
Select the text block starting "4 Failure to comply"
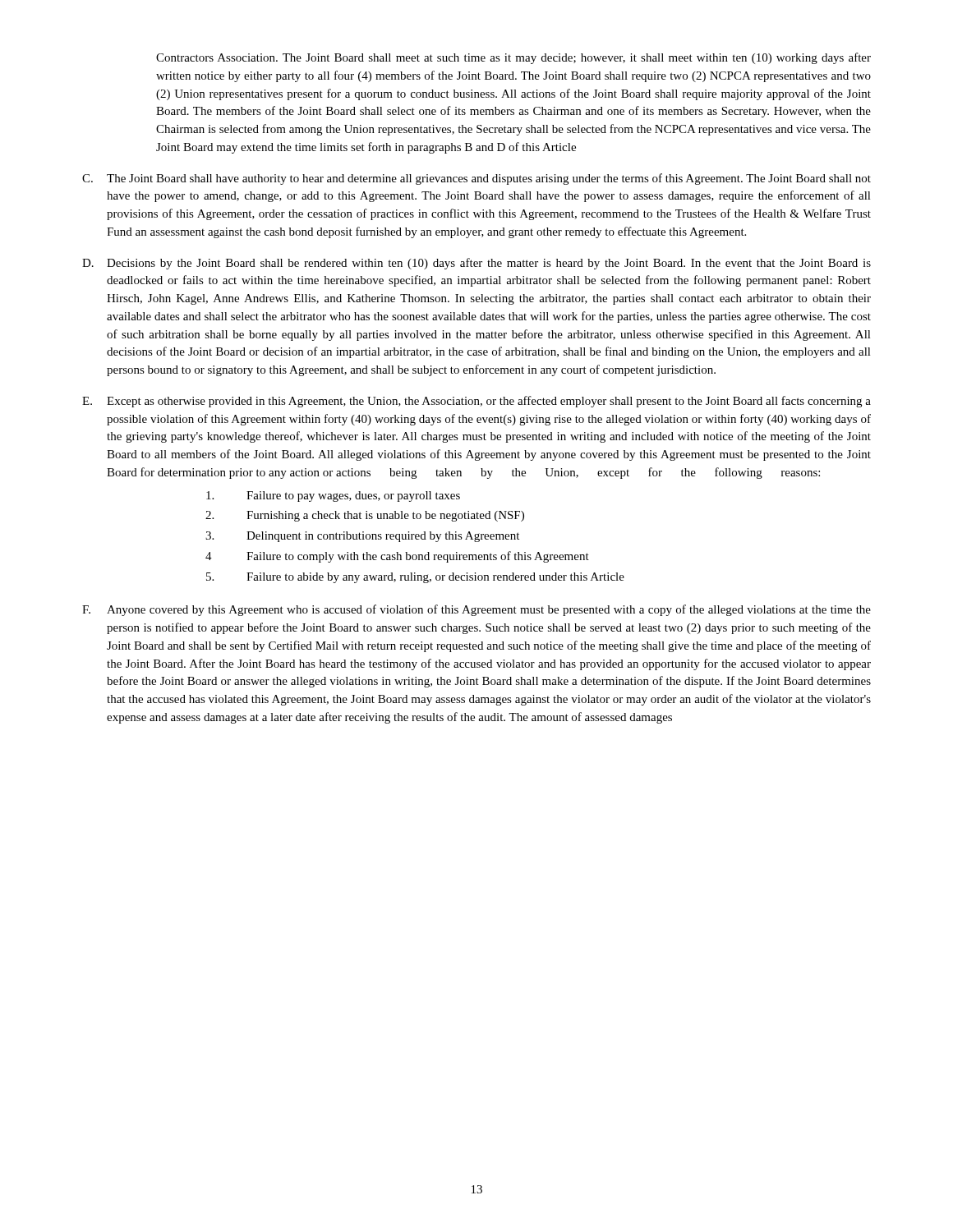[x=538, y=557]
